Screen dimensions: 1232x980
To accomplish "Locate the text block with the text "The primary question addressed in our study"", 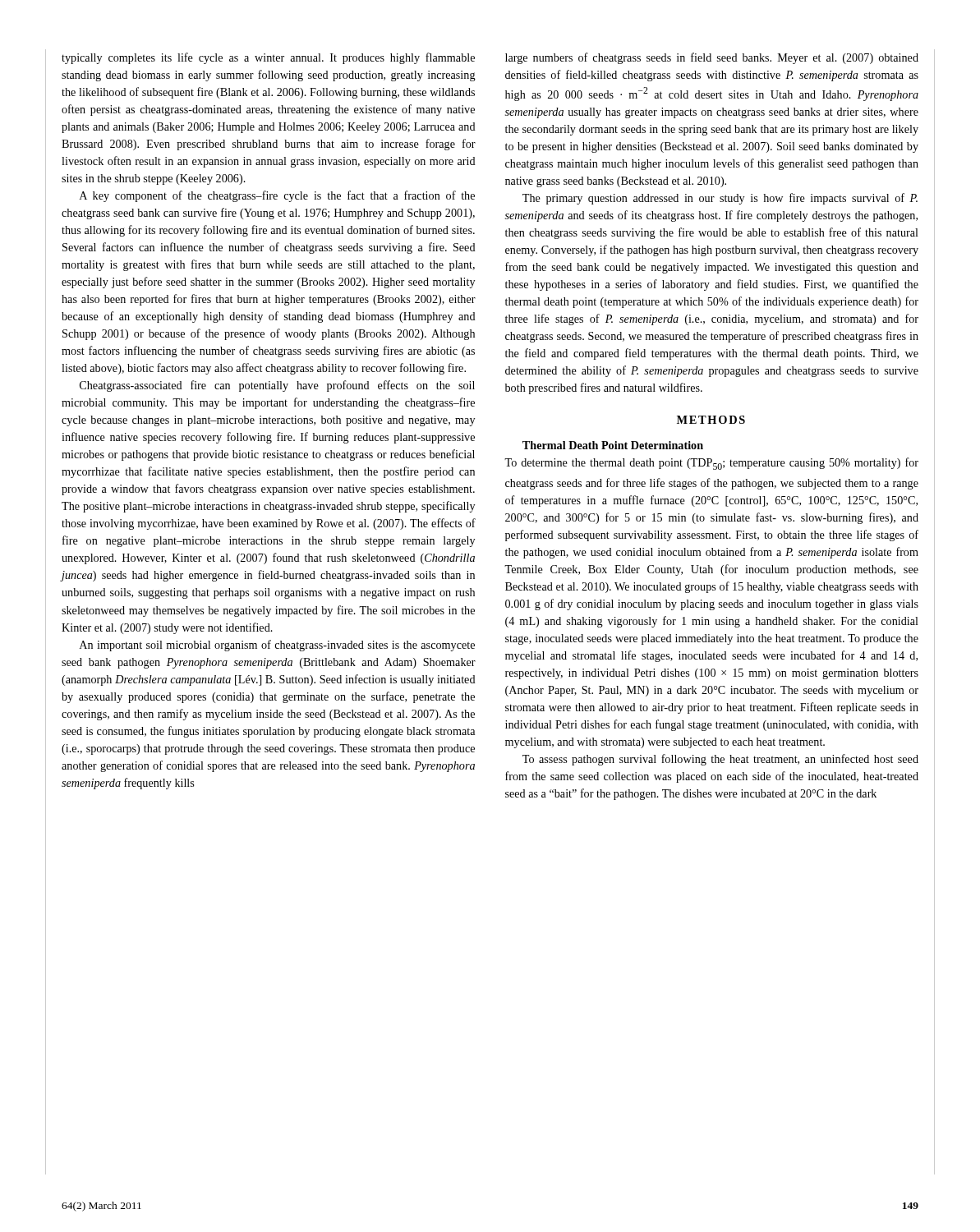I will coord(712,293).
